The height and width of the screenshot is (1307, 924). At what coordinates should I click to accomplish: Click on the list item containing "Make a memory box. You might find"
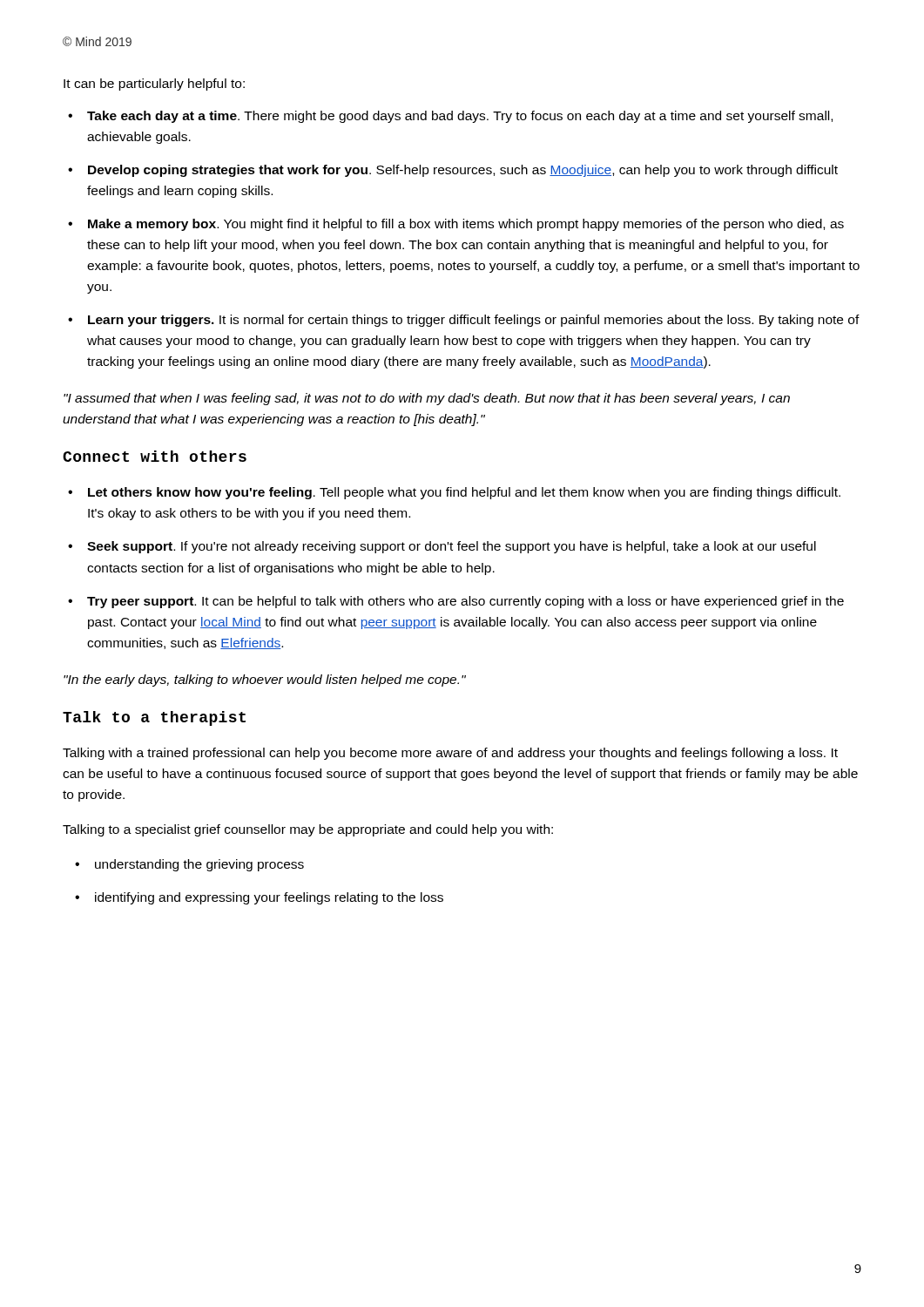pos(474,255)
